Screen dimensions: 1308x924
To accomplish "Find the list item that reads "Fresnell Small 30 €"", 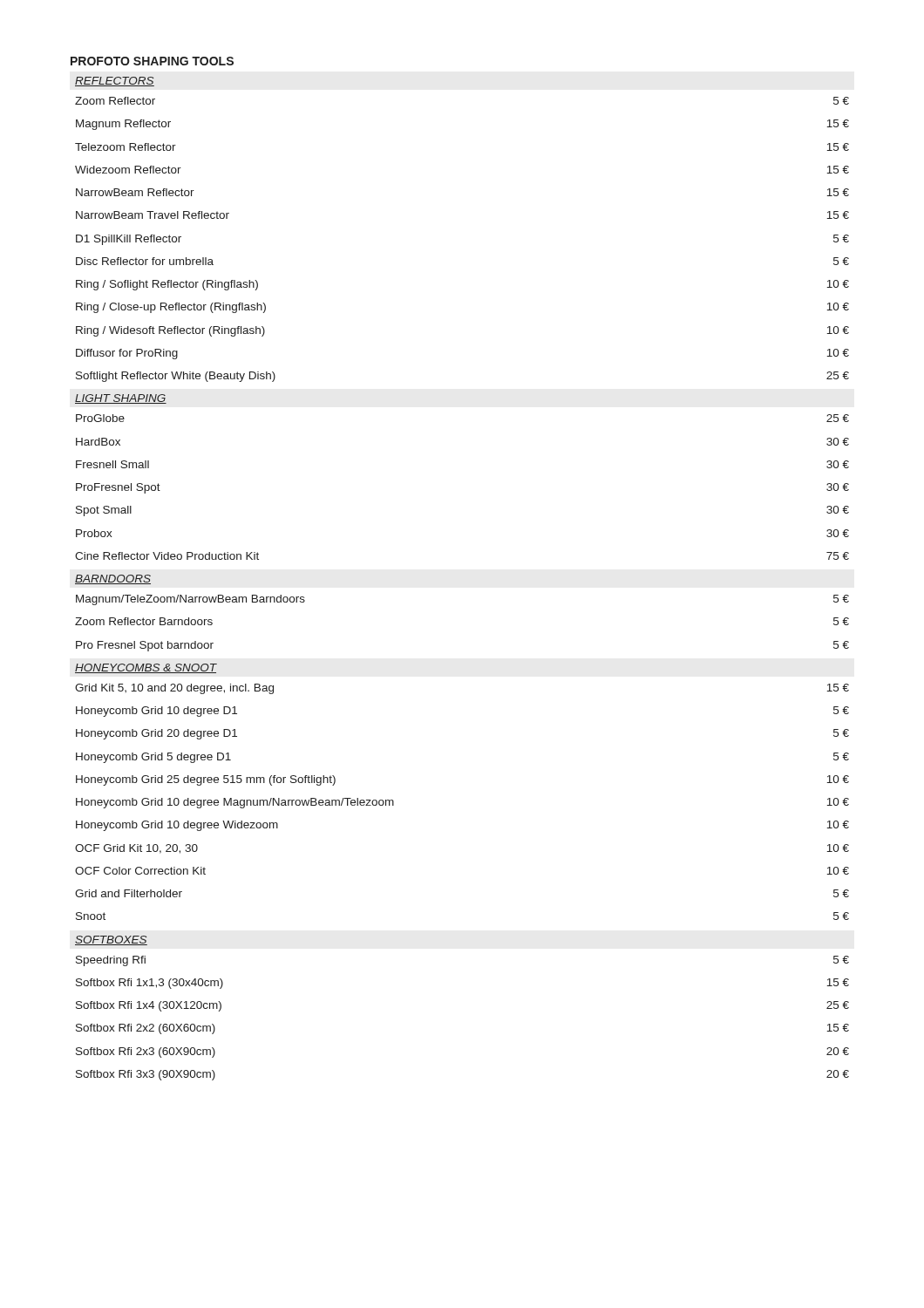I will pos(113,464).
